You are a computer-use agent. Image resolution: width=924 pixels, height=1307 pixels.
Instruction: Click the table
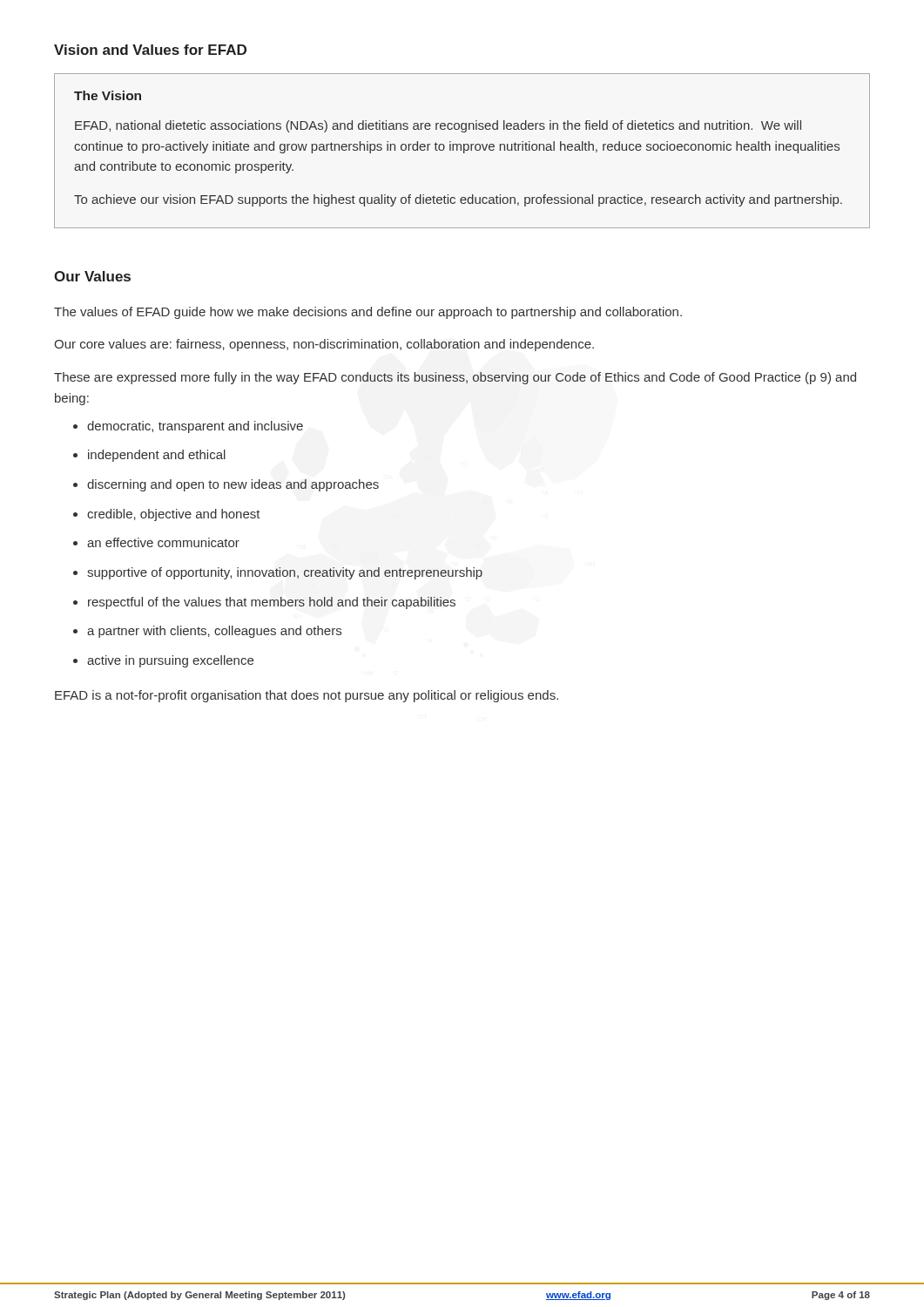tap(462, 151)
